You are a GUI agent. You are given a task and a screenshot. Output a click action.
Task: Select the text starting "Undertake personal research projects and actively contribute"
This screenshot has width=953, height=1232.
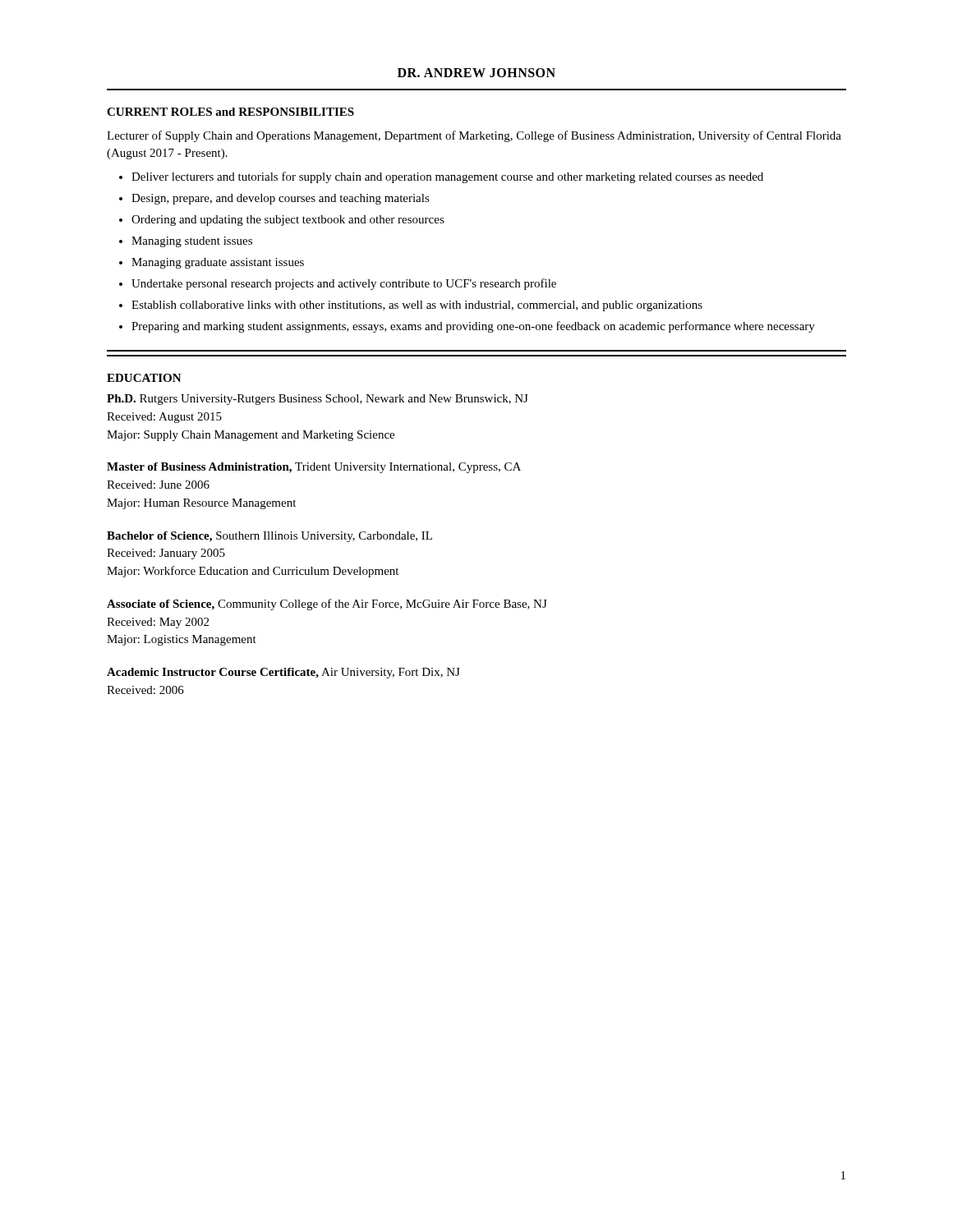344,283
